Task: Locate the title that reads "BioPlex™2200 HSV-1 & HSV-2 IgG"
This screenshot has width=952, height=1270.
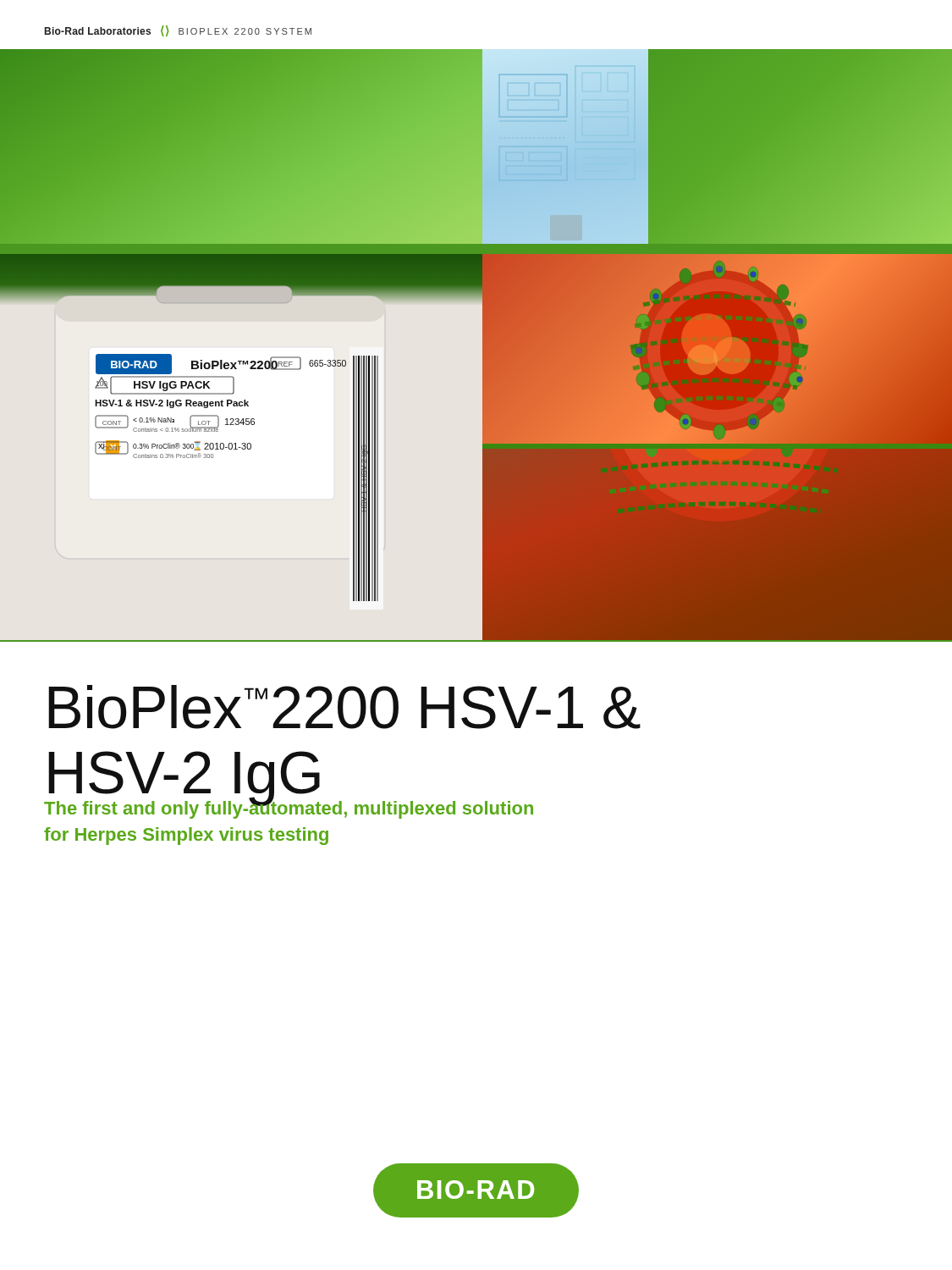Action: point(342,741)
